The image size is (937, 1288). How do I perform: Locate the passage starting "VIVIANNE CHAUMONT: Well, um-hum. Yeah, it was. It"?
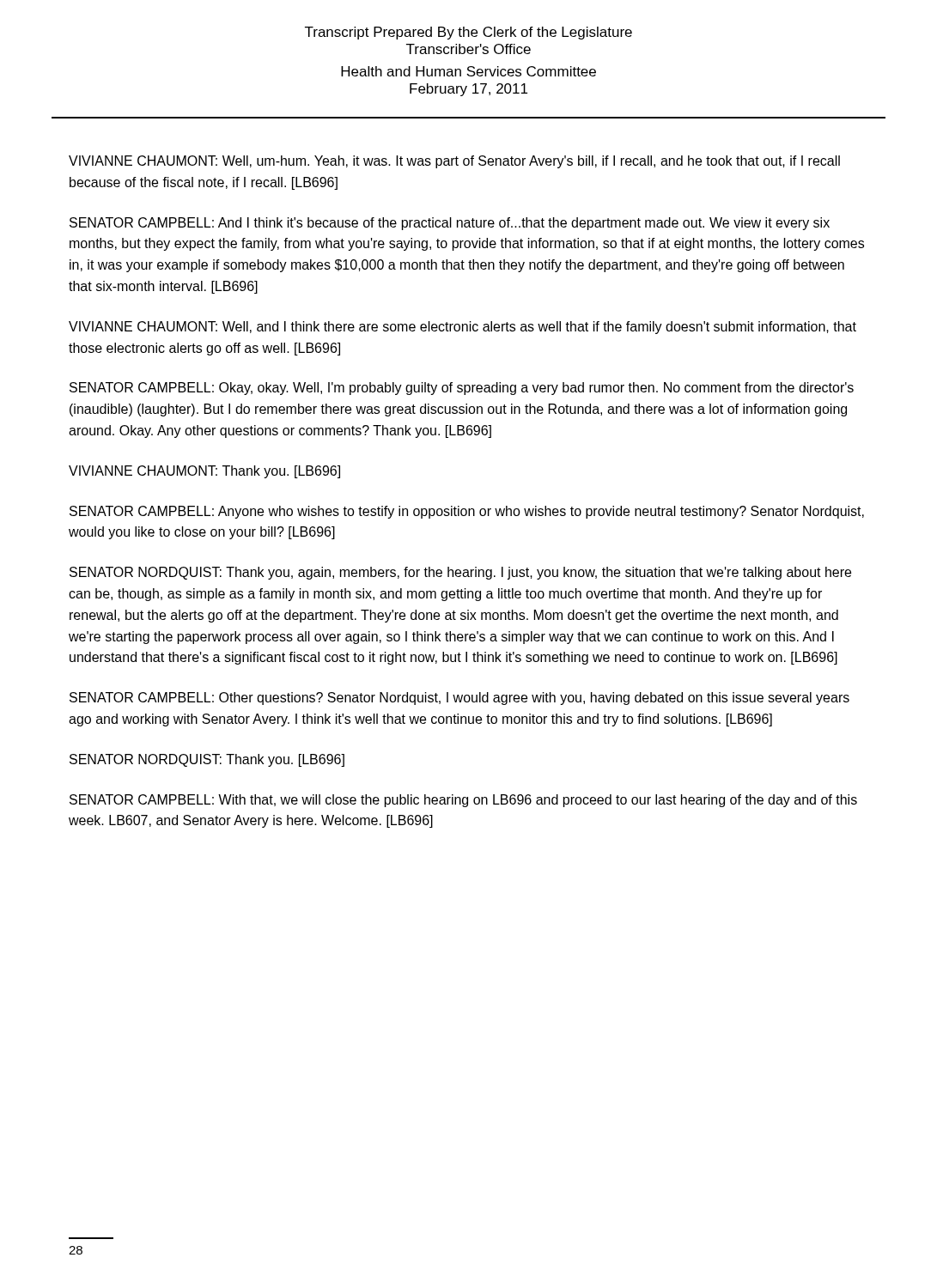click(455, 172)
